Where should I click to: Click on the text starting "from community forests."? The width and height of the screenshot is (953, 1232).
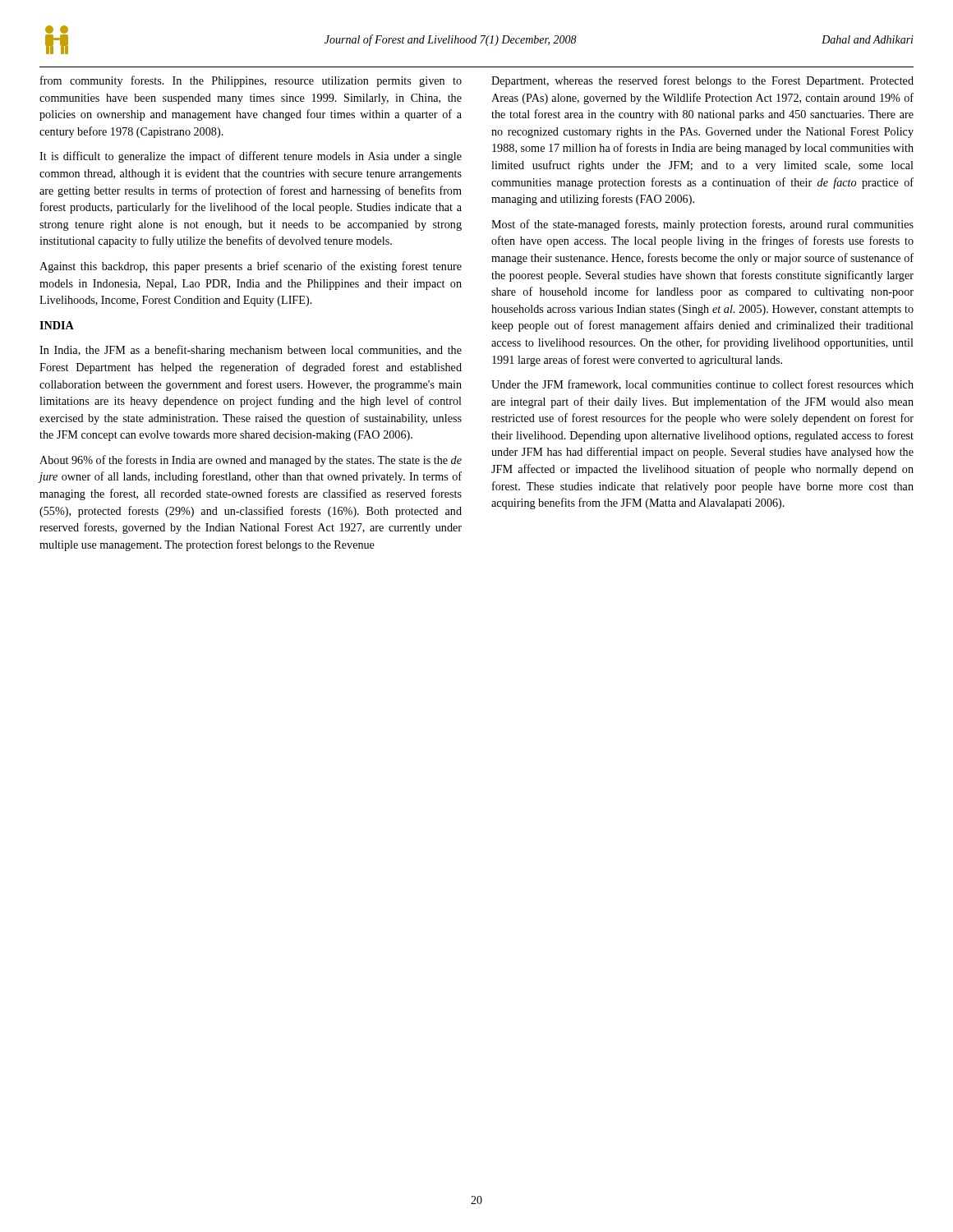tap(251, 106)
